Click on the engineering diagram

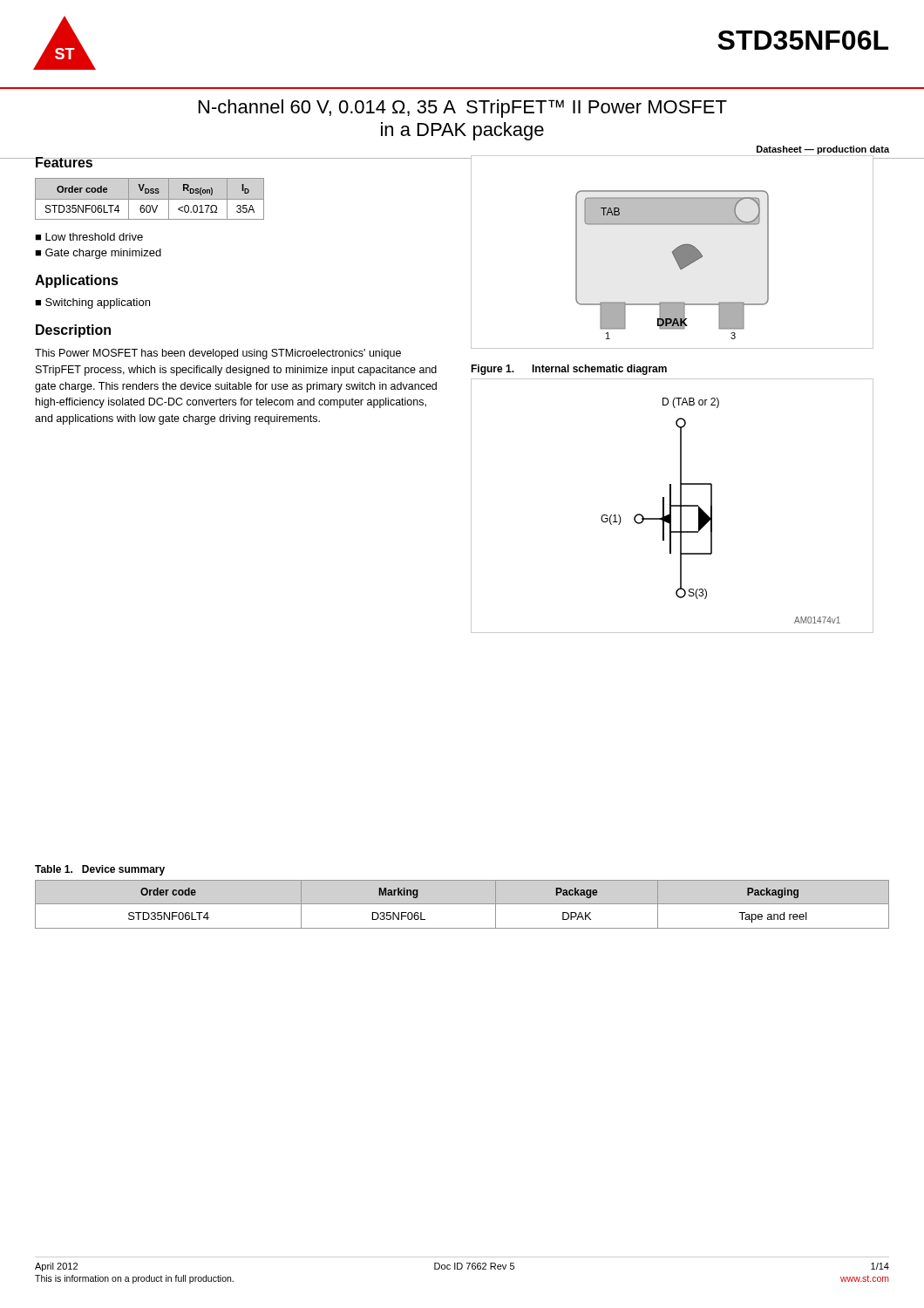click(672, 252)
